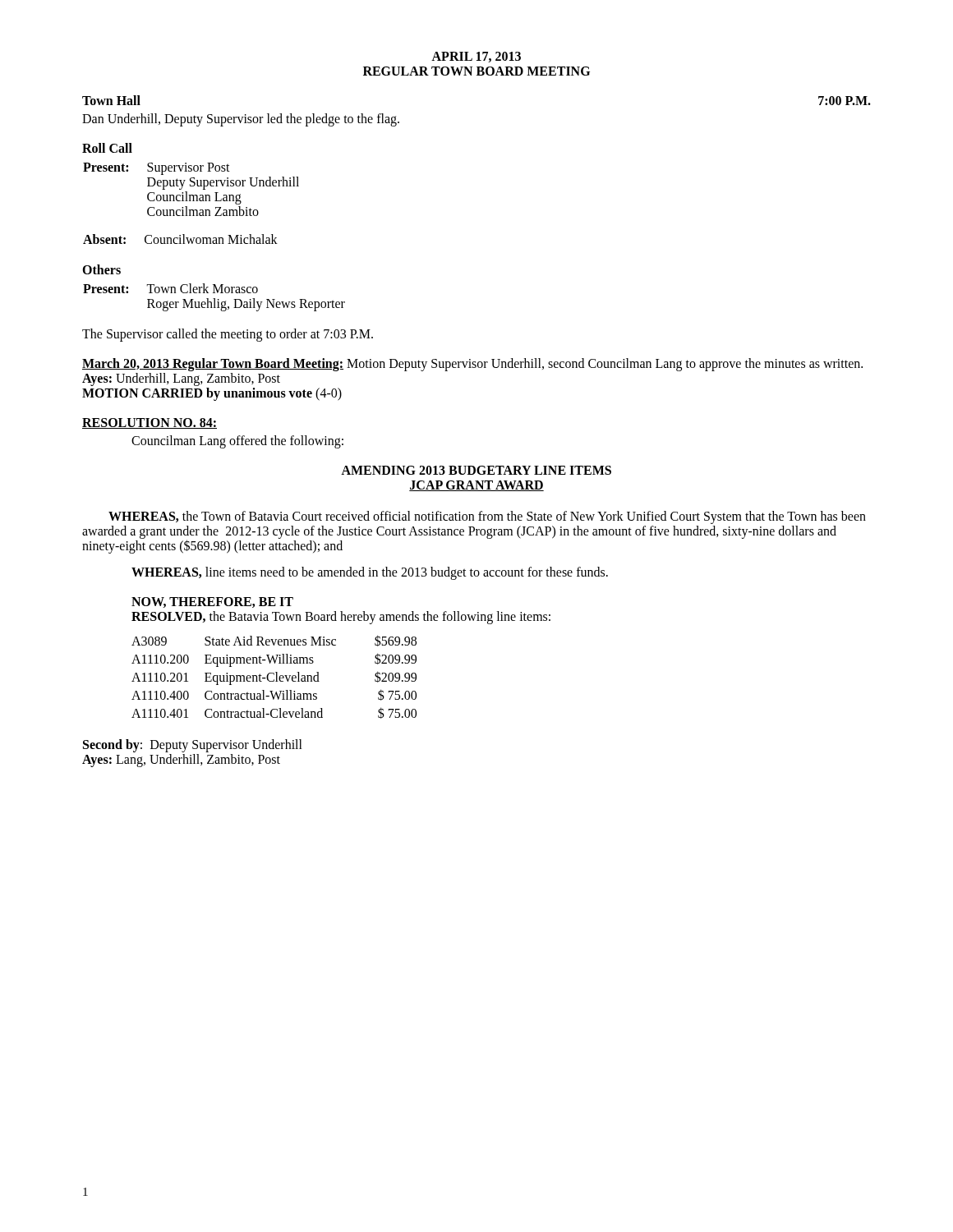Point to the passage starting "NOW, THEREFORE, BE IT RESOLVED, the Batavia Town"
This screenshot has height=1232, width=953.
(x=341, y=609)
